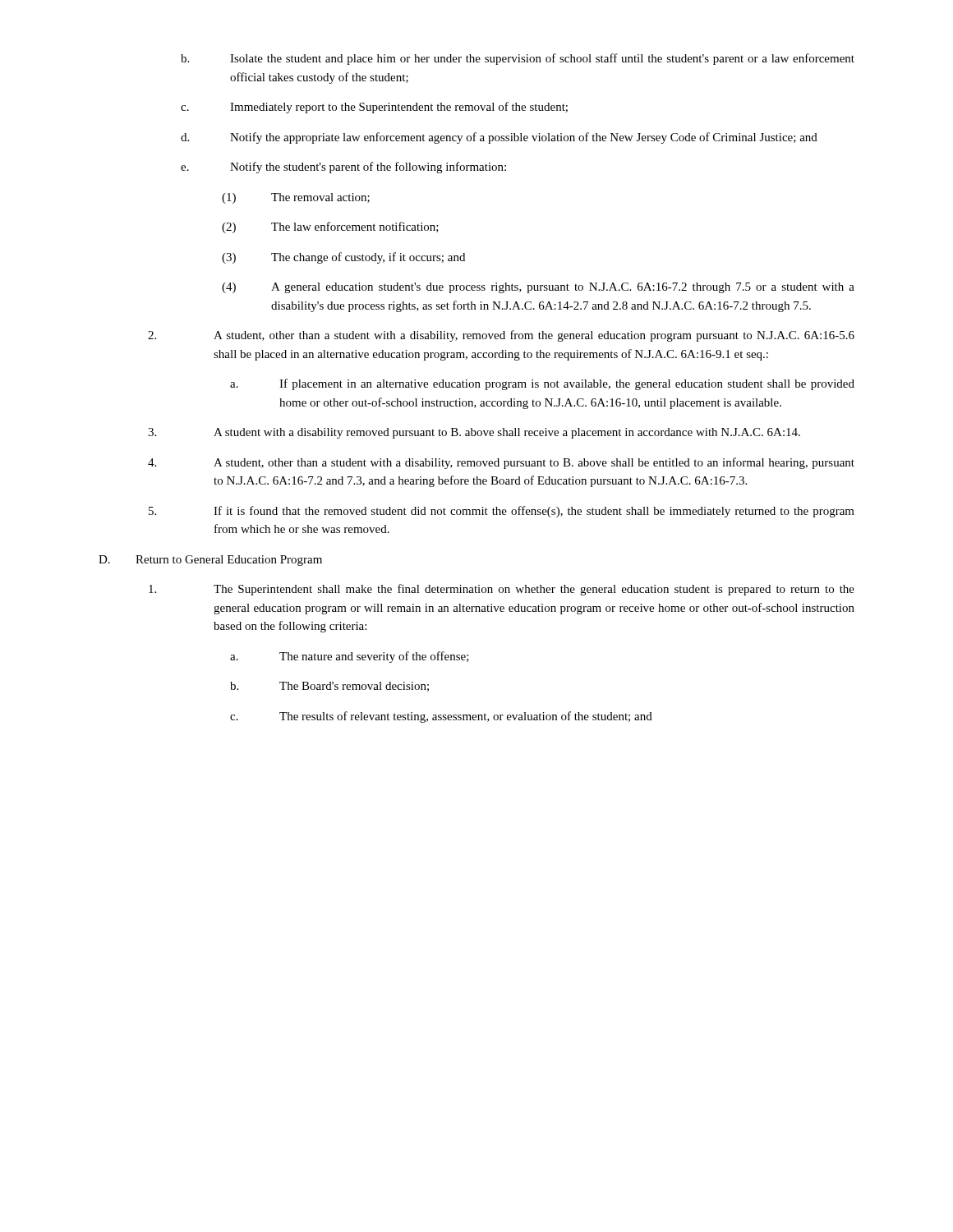953x1232 pixels.
Task: Select the list item with the text "5. If it is found that the removed"
Action: point(501,520)
